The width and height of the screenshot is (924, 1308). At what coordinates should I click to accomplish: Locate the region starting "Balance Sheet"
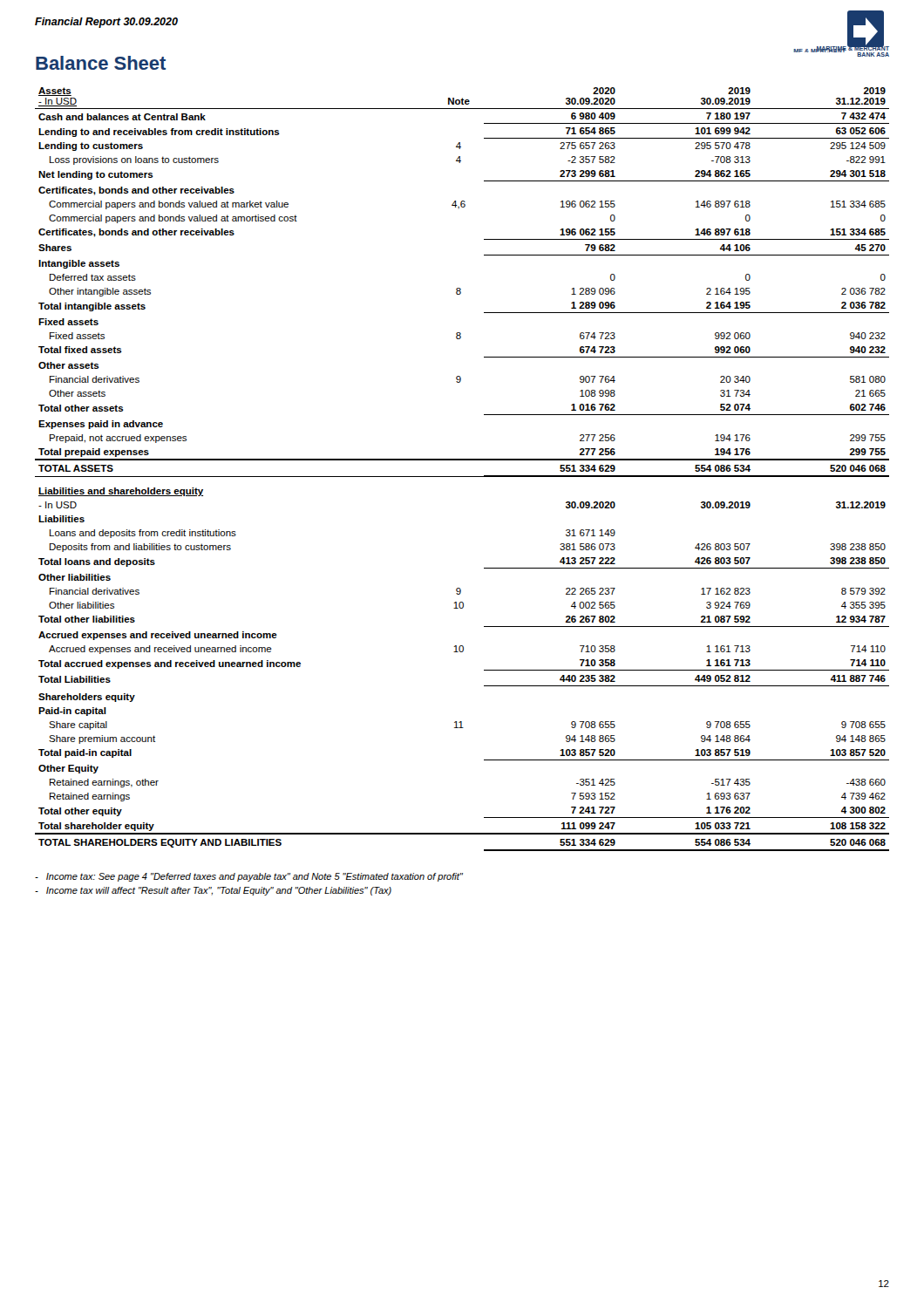coord(103,61)
